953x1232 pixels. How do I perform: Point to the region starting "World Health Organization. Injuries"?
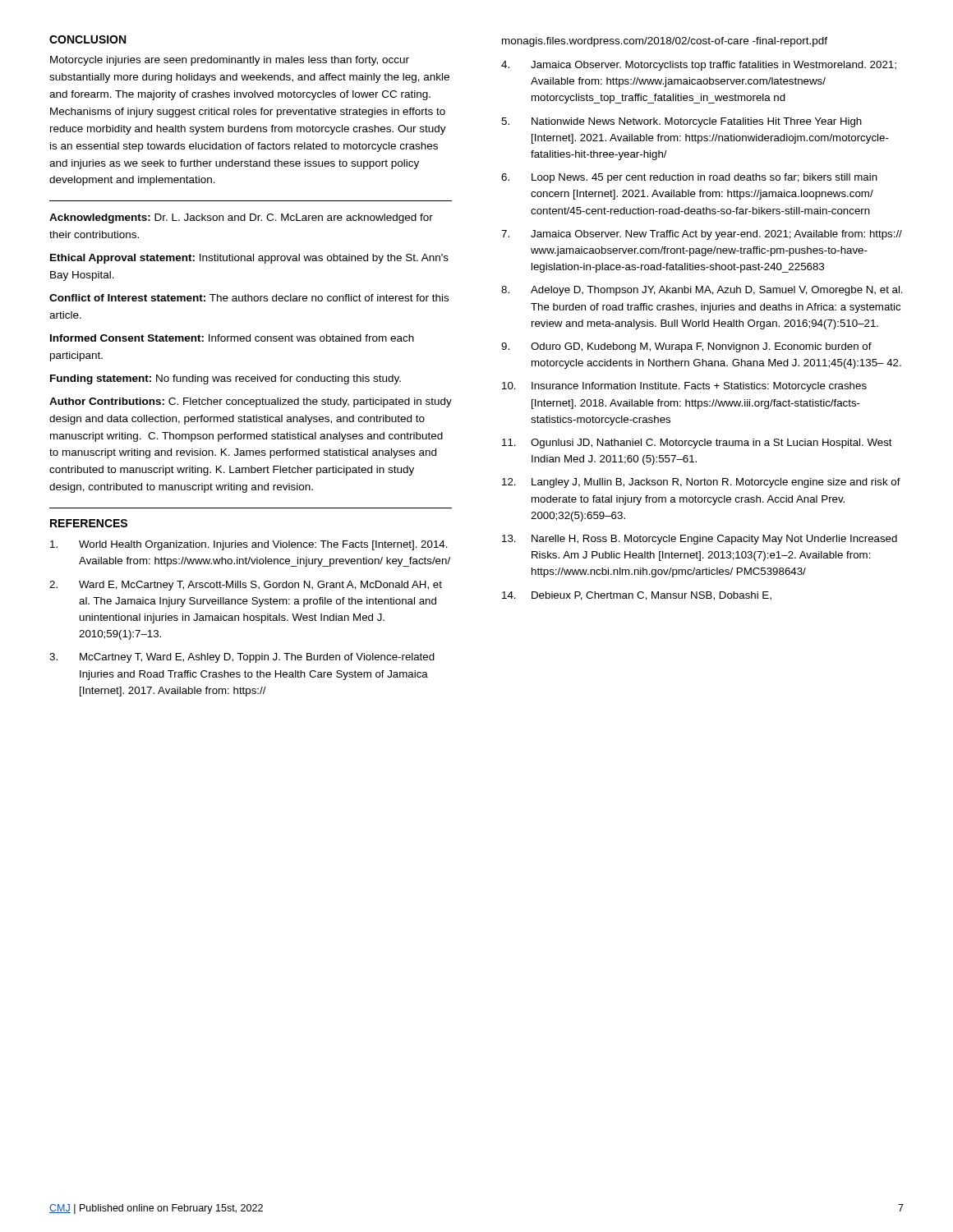pyautogui.click(x=251, y=553)
